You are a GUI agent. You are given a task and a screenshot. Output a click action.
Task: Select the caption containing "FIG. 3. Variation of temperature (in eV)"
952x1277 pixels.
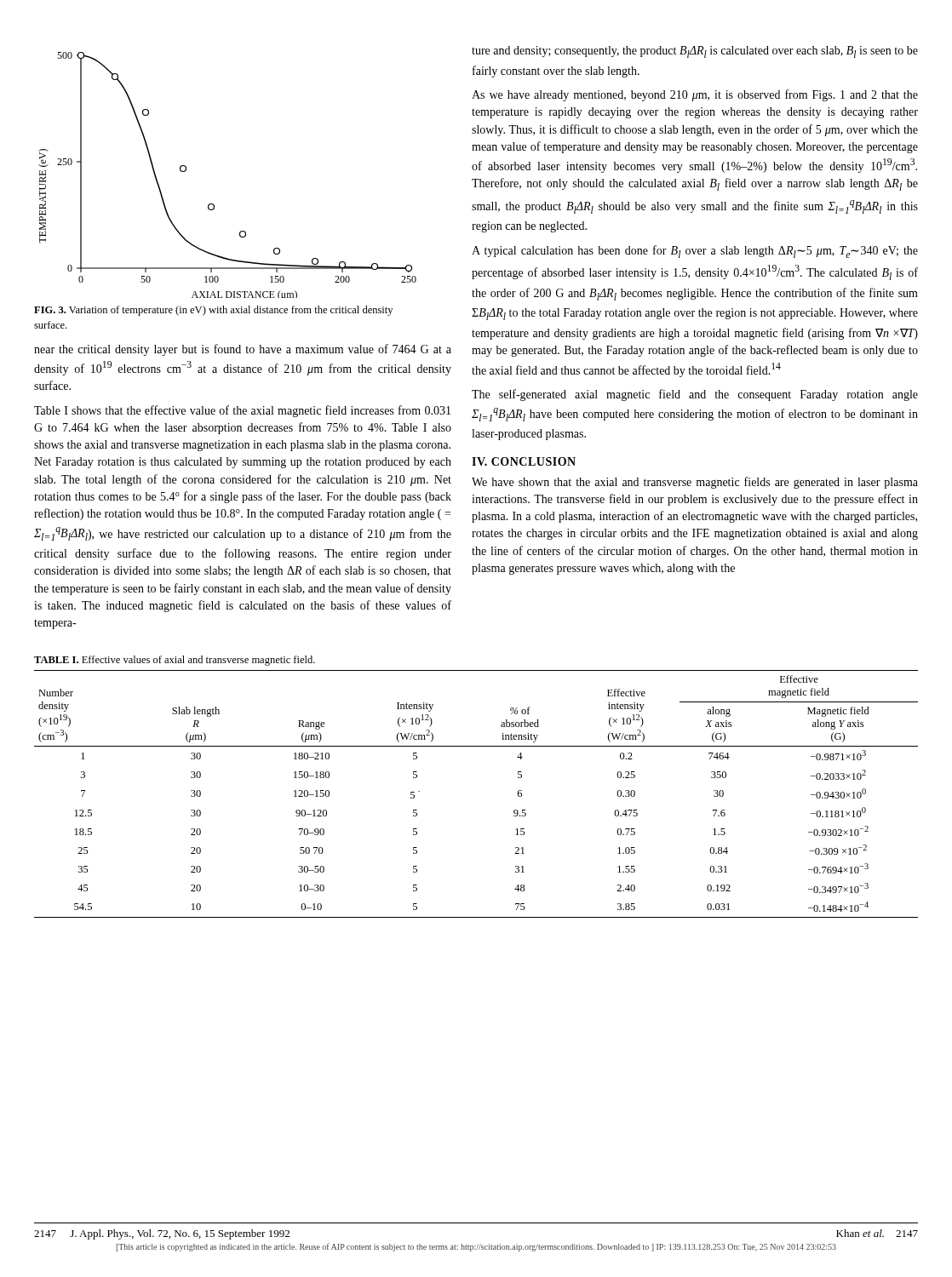tap(214, 317)
